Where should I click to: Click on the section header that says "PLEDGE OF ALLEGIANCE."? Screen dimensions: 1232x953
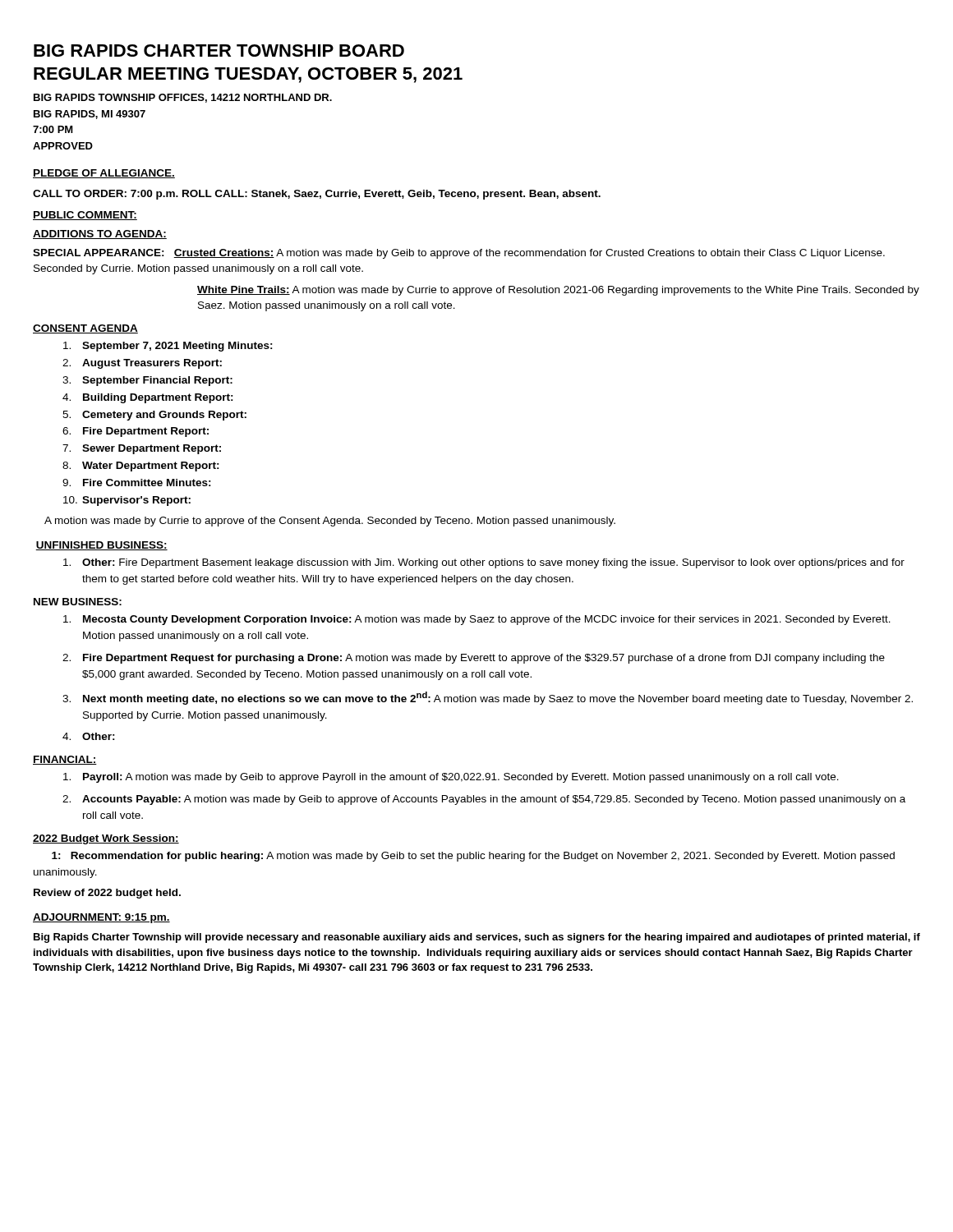coord(104,173)
